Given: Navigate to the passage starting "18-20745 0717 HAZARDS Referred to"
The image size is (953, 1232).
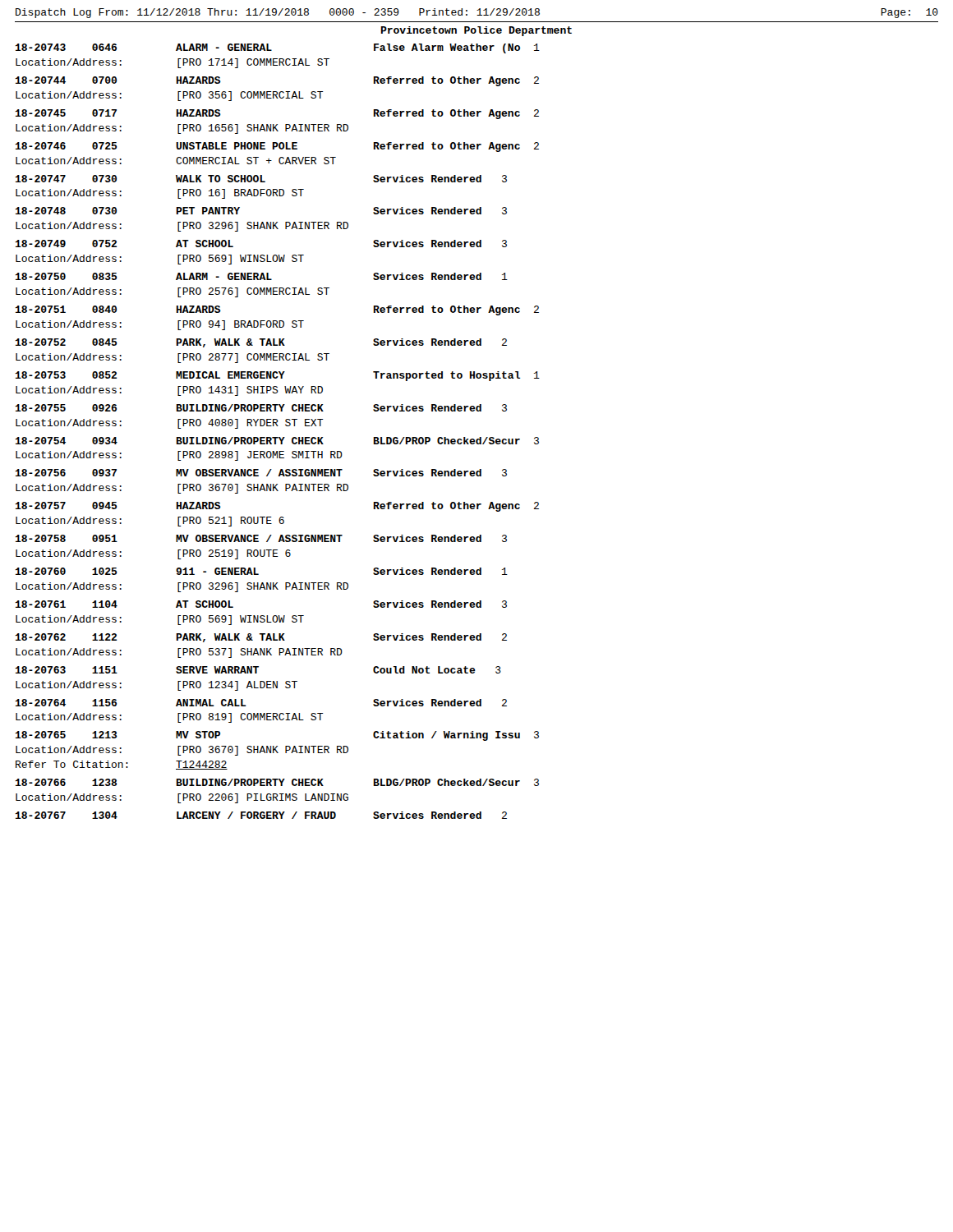Looking at the screenshot, I should (476, 114).
